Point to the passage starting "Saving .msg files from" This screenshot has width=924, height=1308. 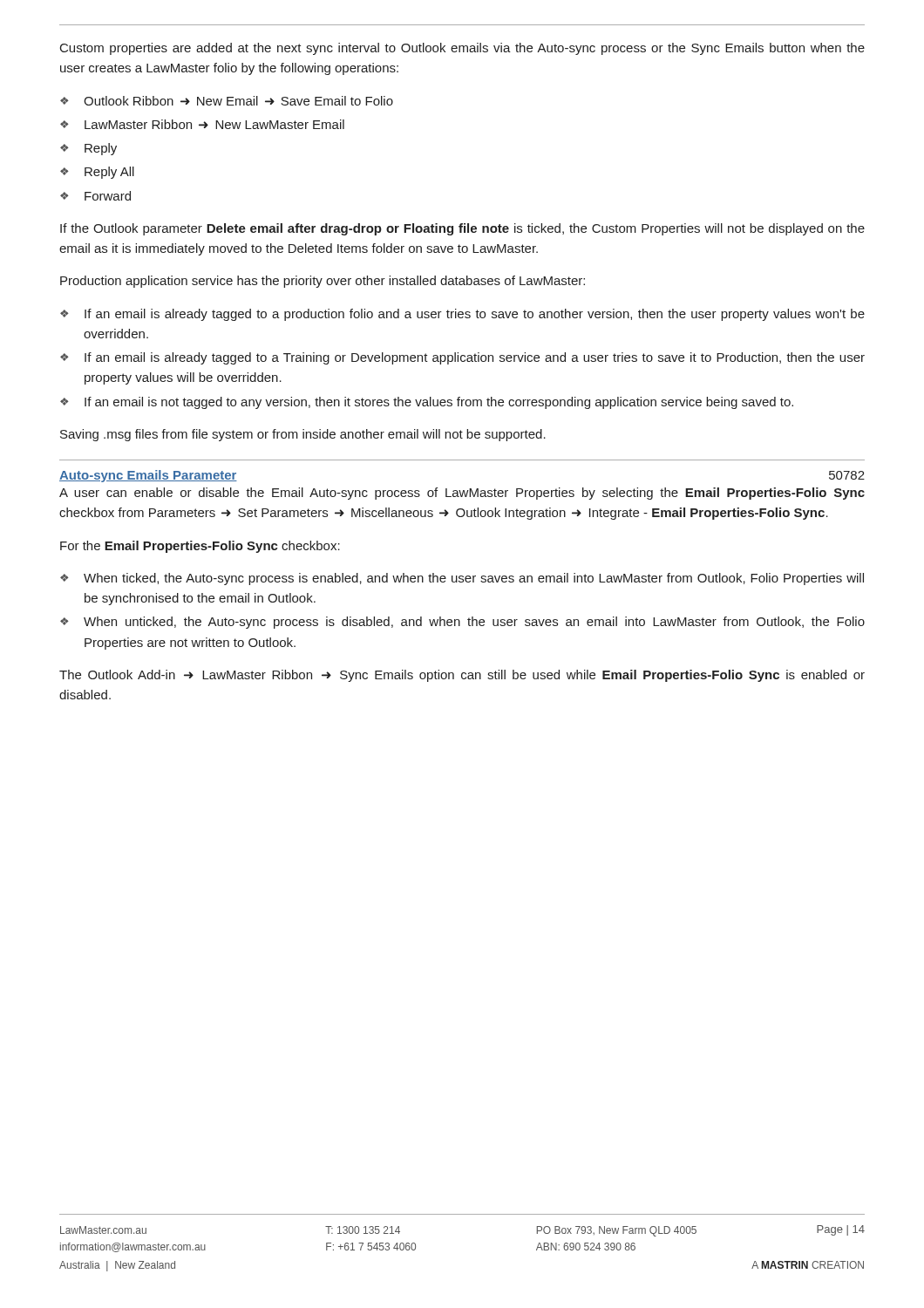click(462, 434)
